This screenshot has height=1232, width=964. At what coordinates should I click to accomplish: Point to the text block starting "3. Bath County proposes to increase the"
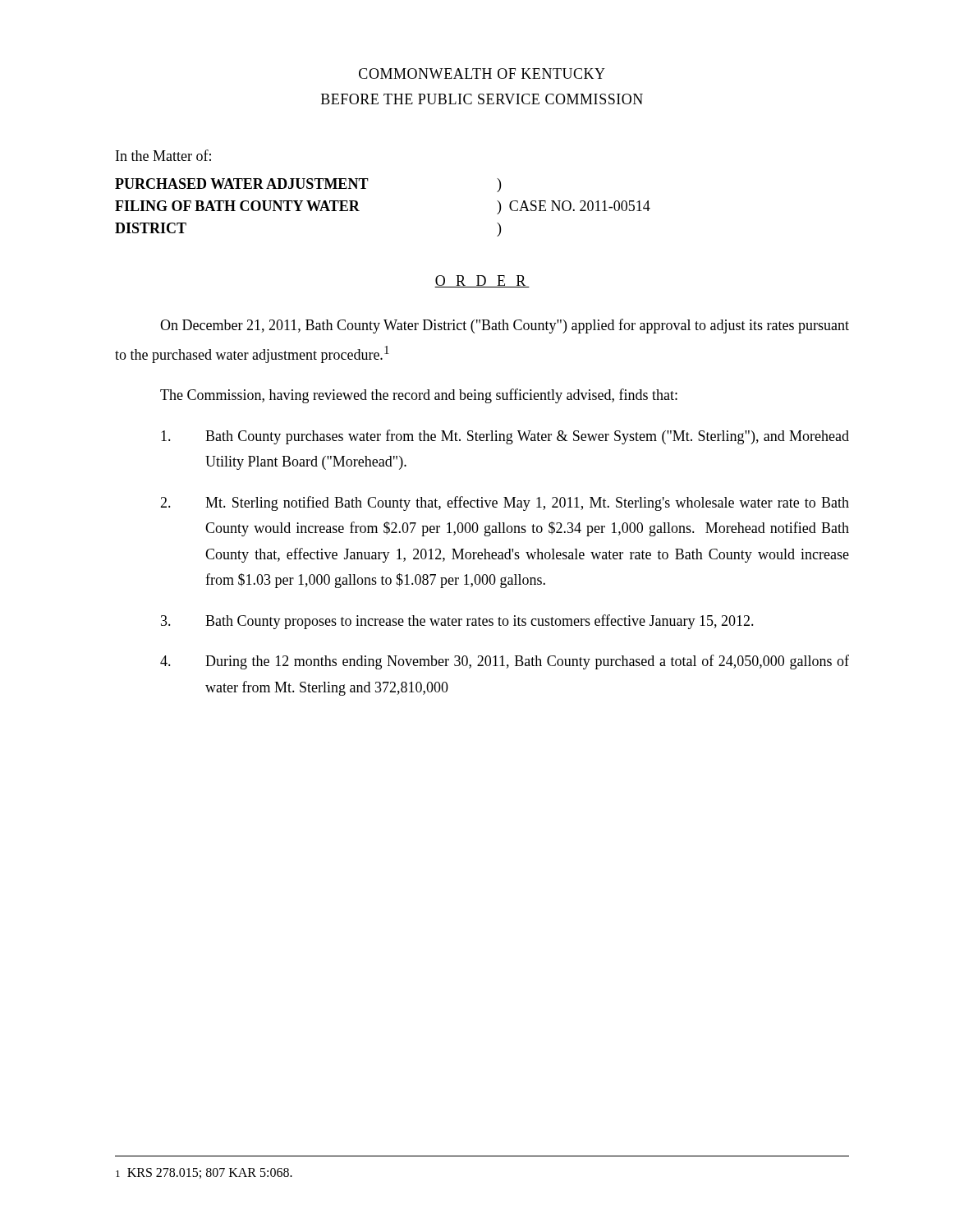pos(482,621)
